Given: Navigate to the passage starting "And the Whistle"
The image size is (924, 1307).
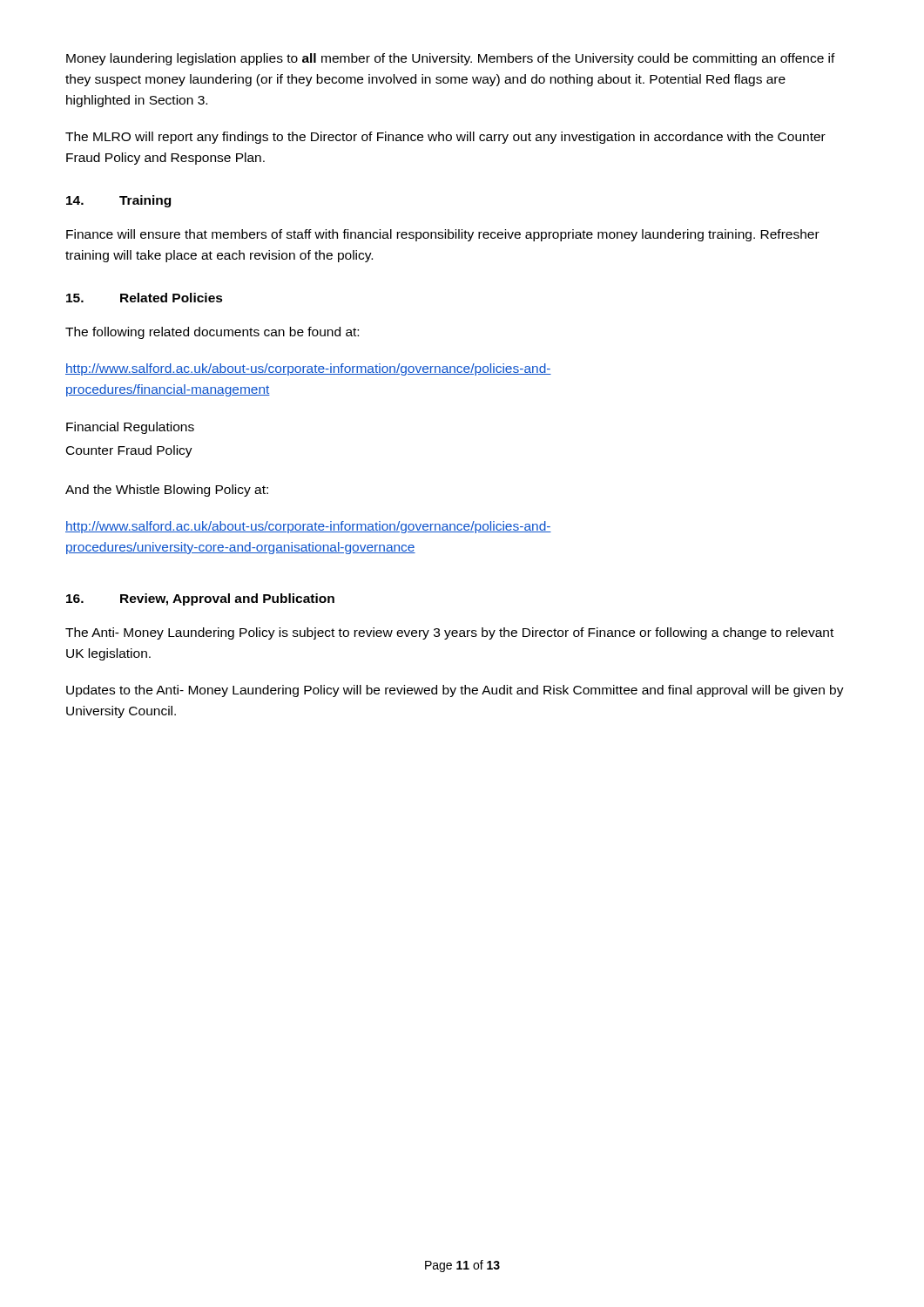Looking at the screenshot, I should click(x=167, y=489).
